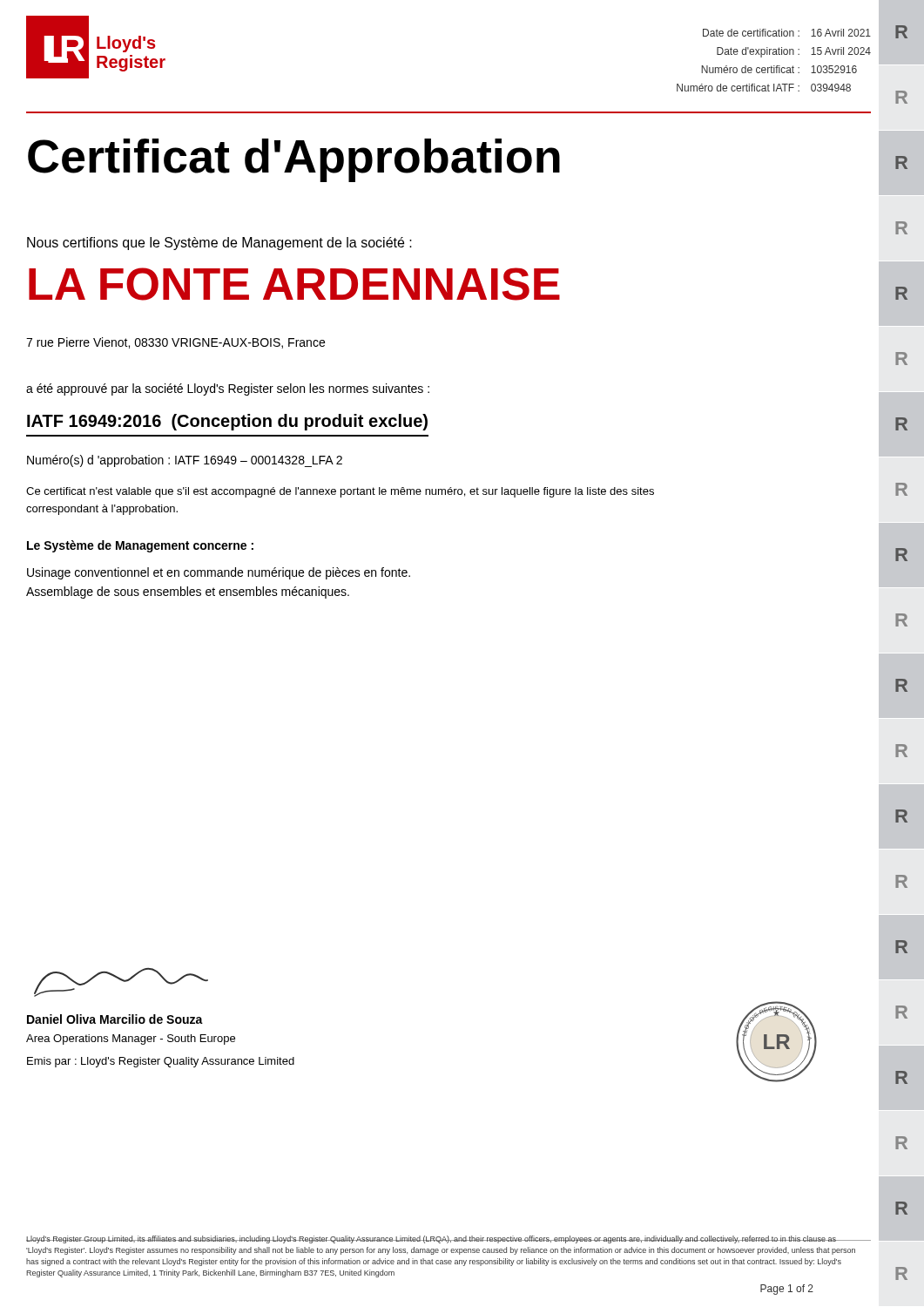Screen dimensions: 1307x924
Task: Find the text with the text "Daniel Oliva Marcilio de Souza"
Action: coord(114,1019)
